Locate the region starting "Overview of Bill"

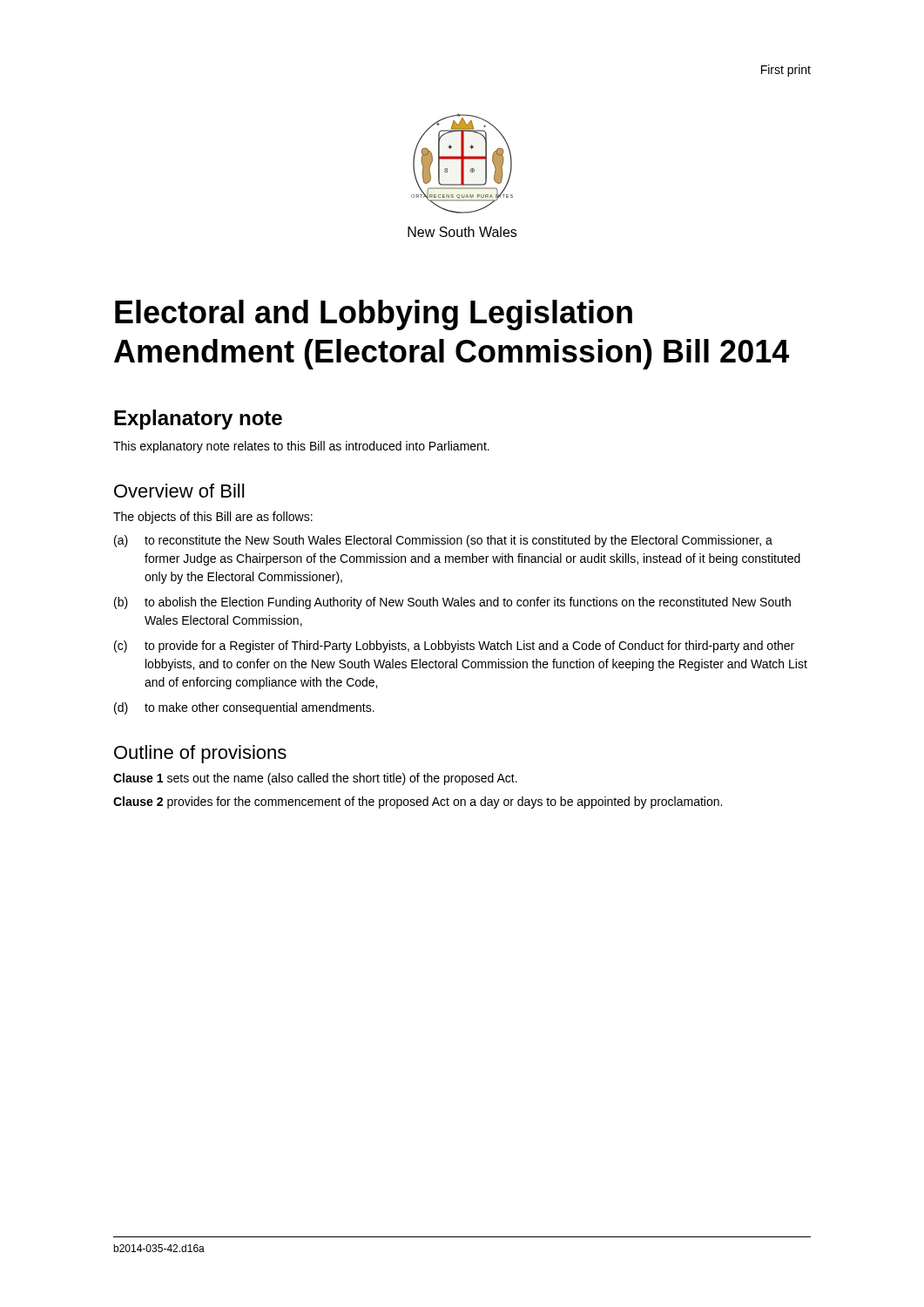coord(179,491)
